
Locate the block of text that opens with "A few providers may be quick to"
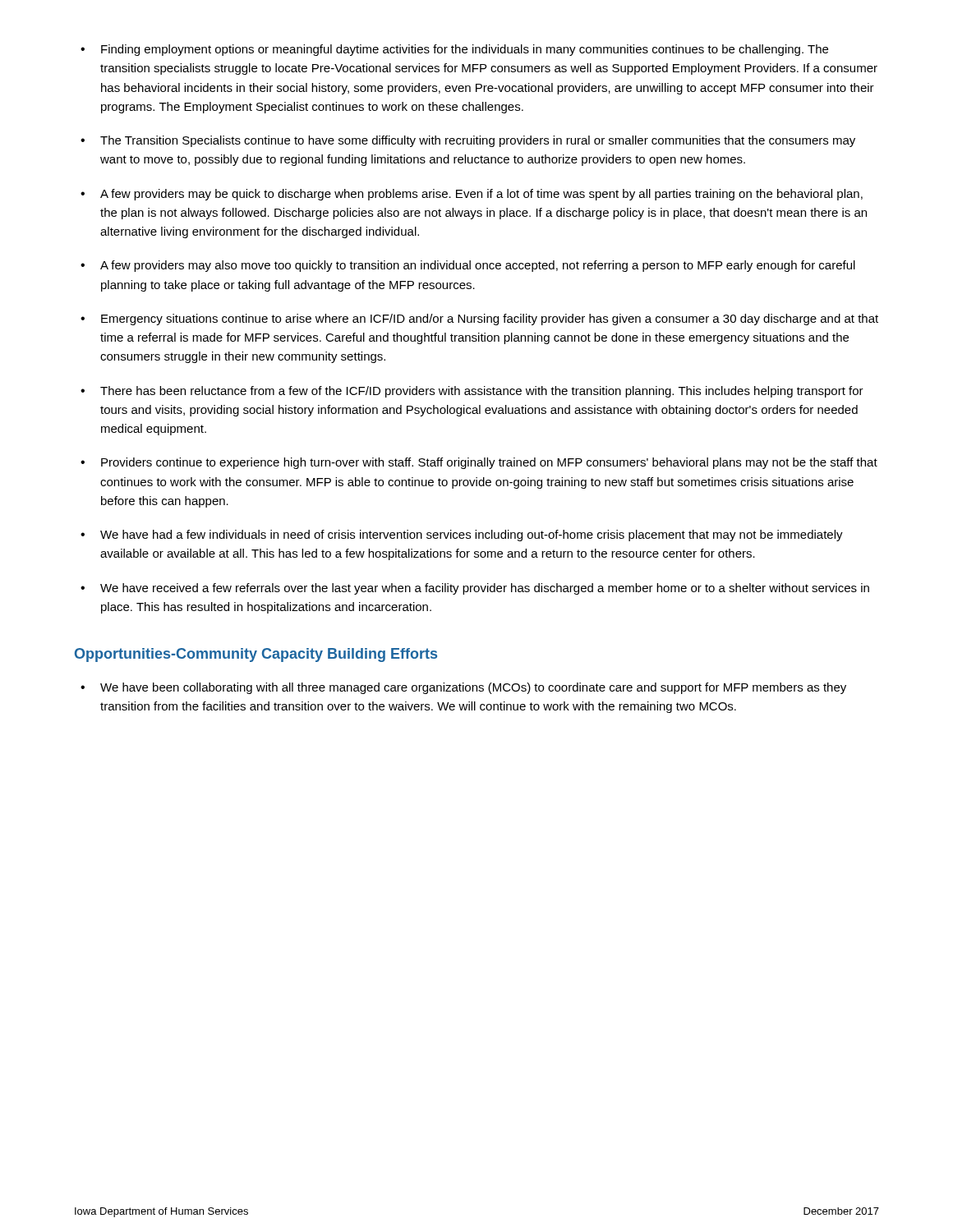coord(476,212)
